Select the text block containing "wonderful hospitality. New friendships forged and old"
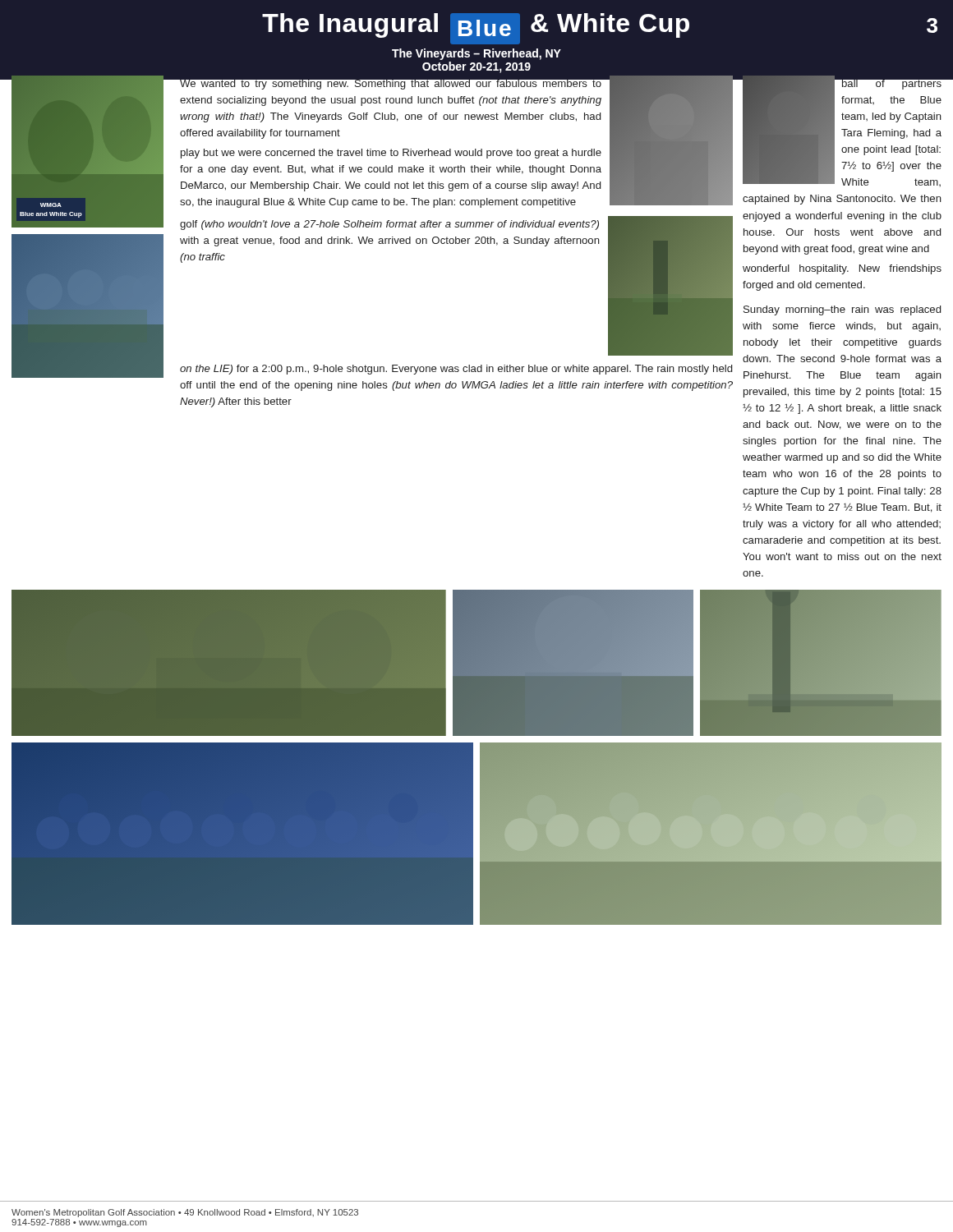Image resolution: width=953 pixels, height=1232 pixels. point(842,276)
